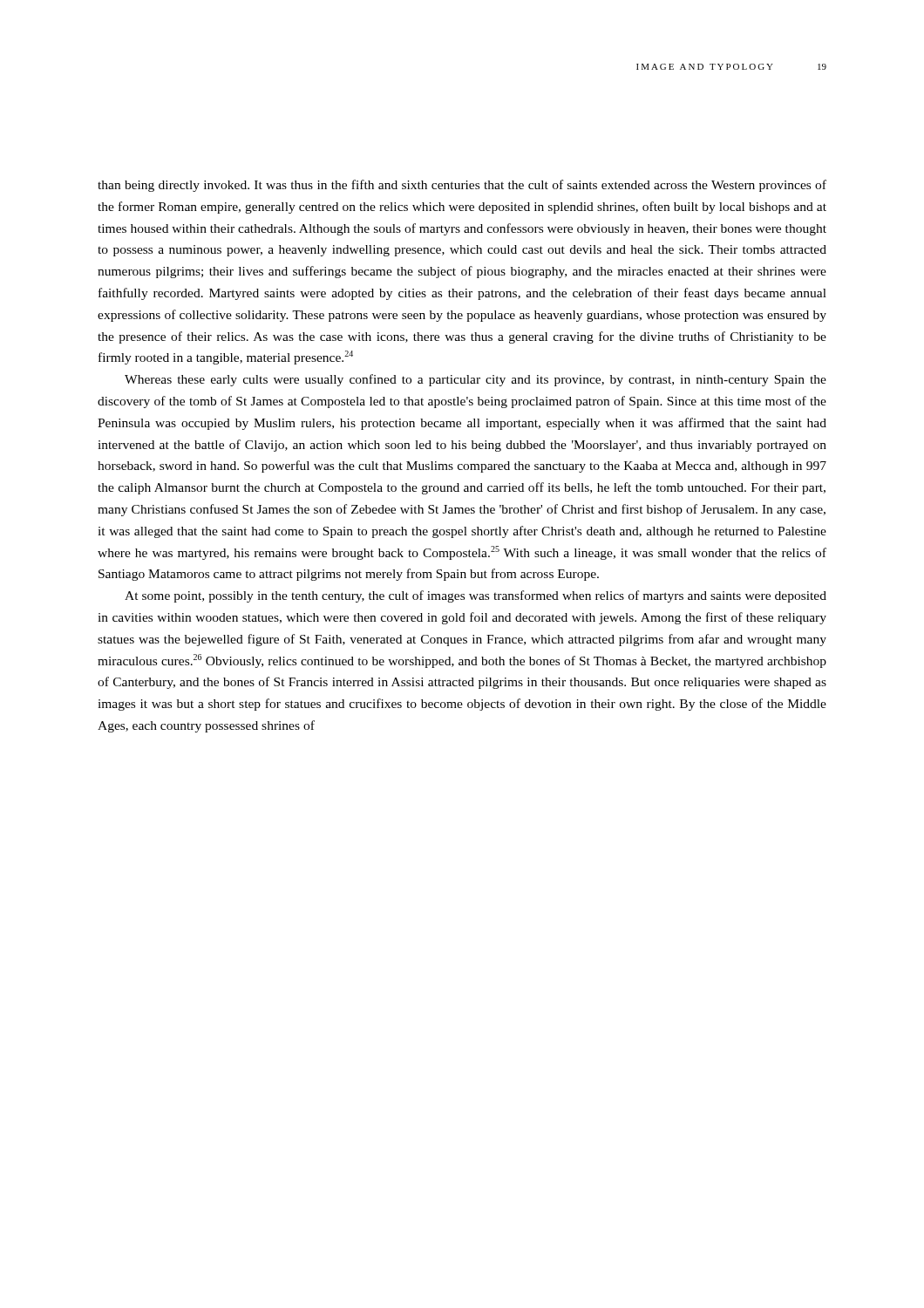
Task: Click the passage that begins "At some point, possibly in the"
Action: (x=462, y=661)
